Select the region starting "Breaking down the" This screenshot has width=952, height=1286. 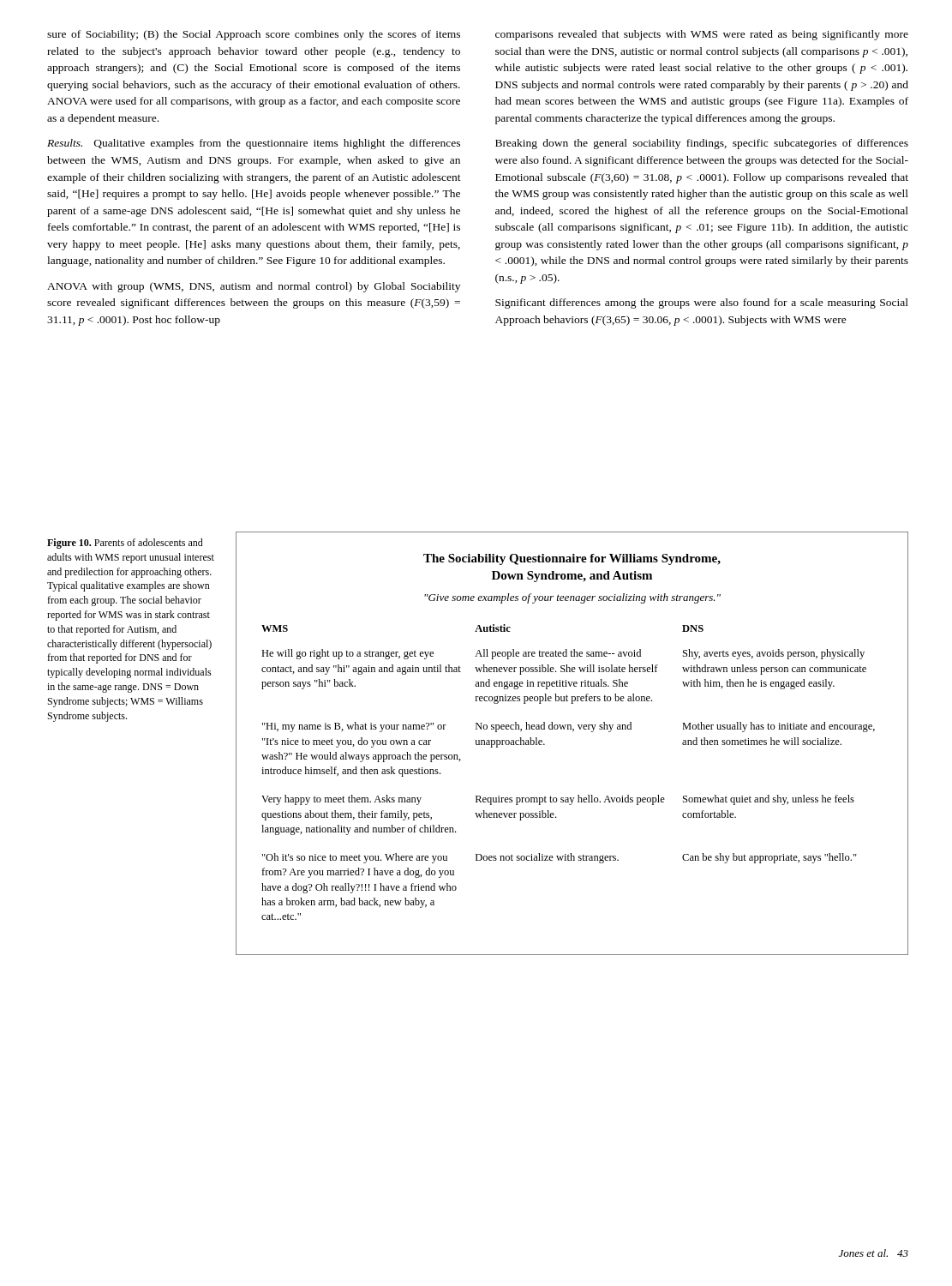tap(702, 210)
